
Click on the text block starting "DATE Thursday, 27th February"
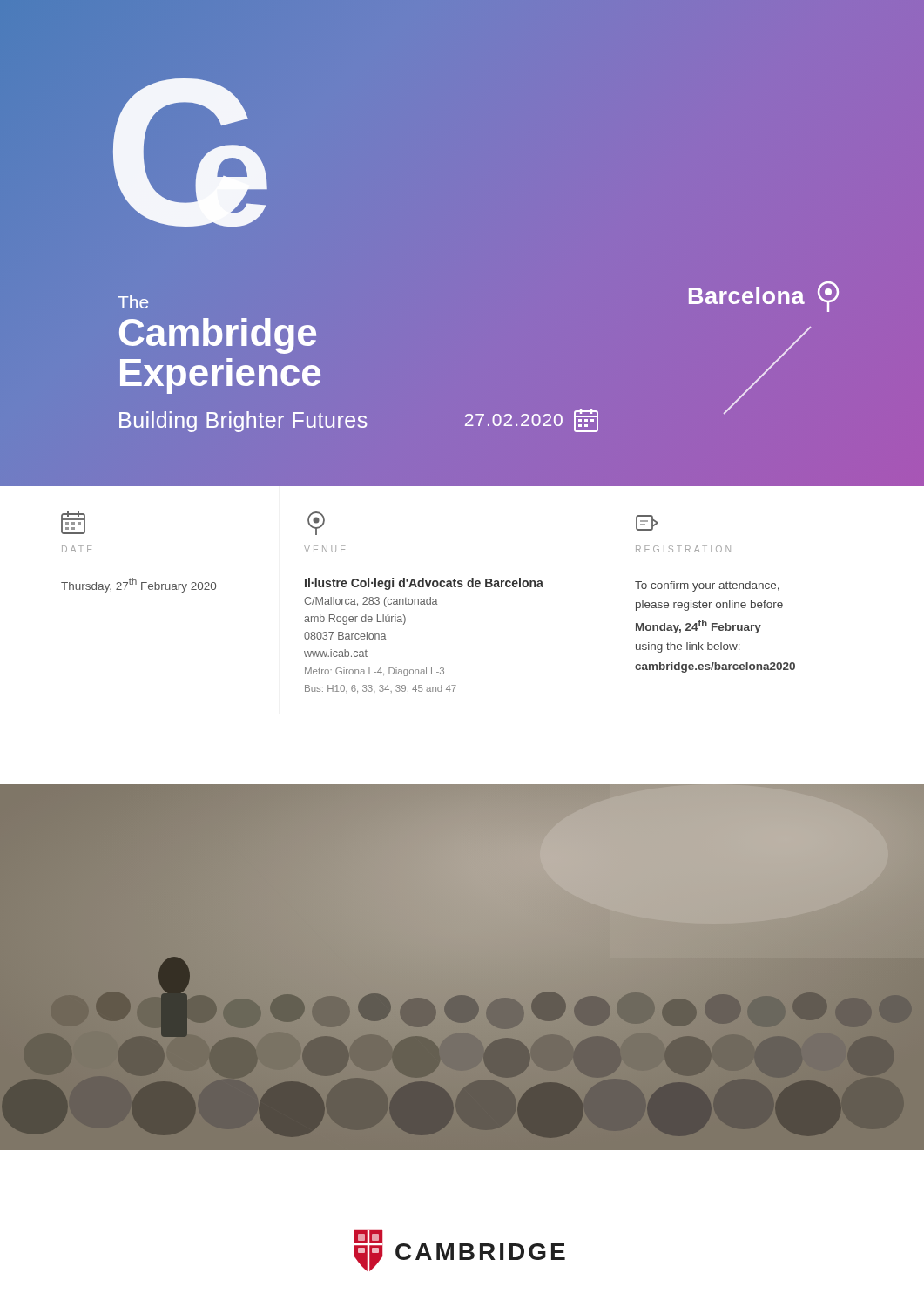pos(73,523)
